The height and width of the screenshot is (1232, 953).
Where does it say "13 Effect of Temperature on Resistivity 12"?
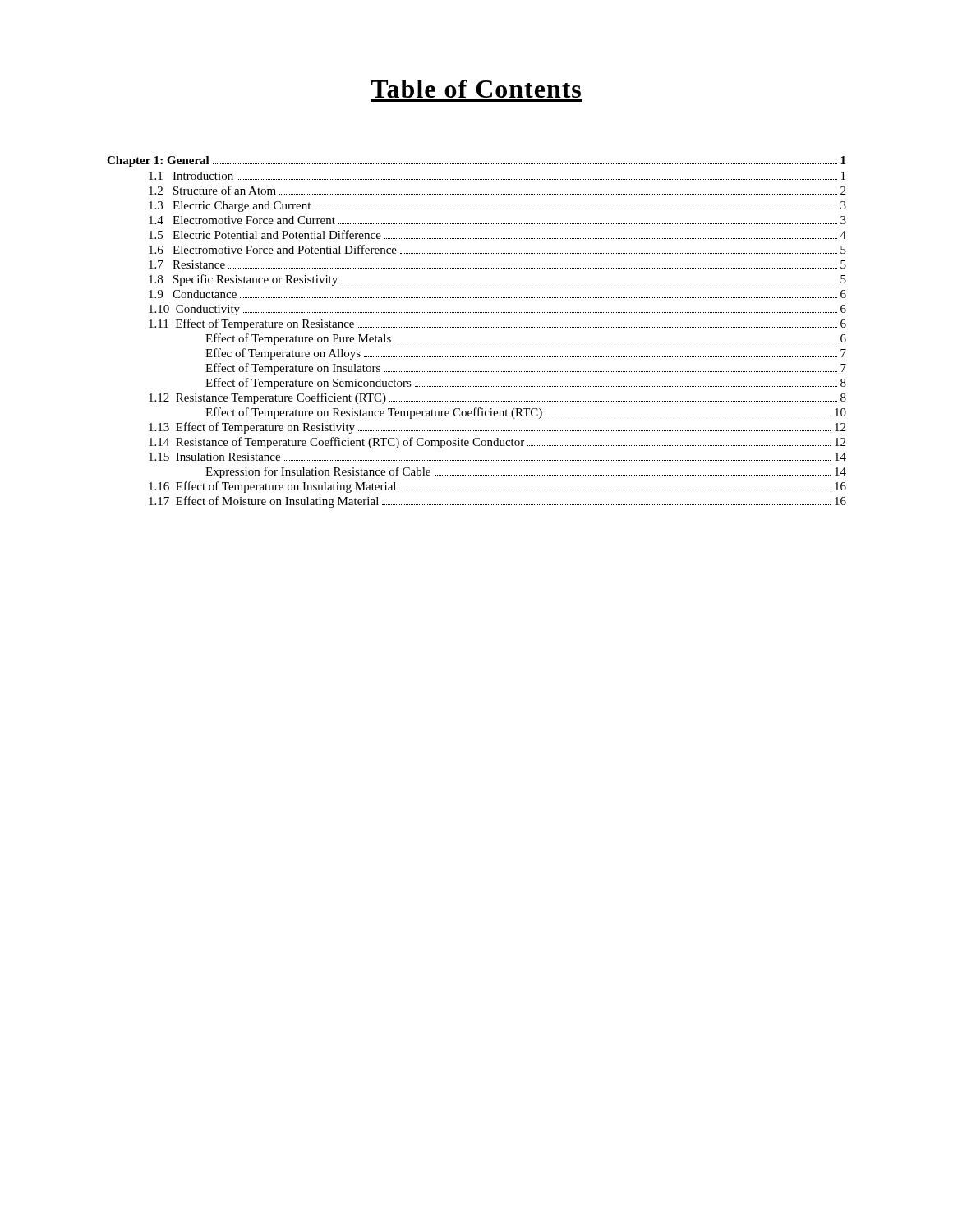(x=497, y=428)
